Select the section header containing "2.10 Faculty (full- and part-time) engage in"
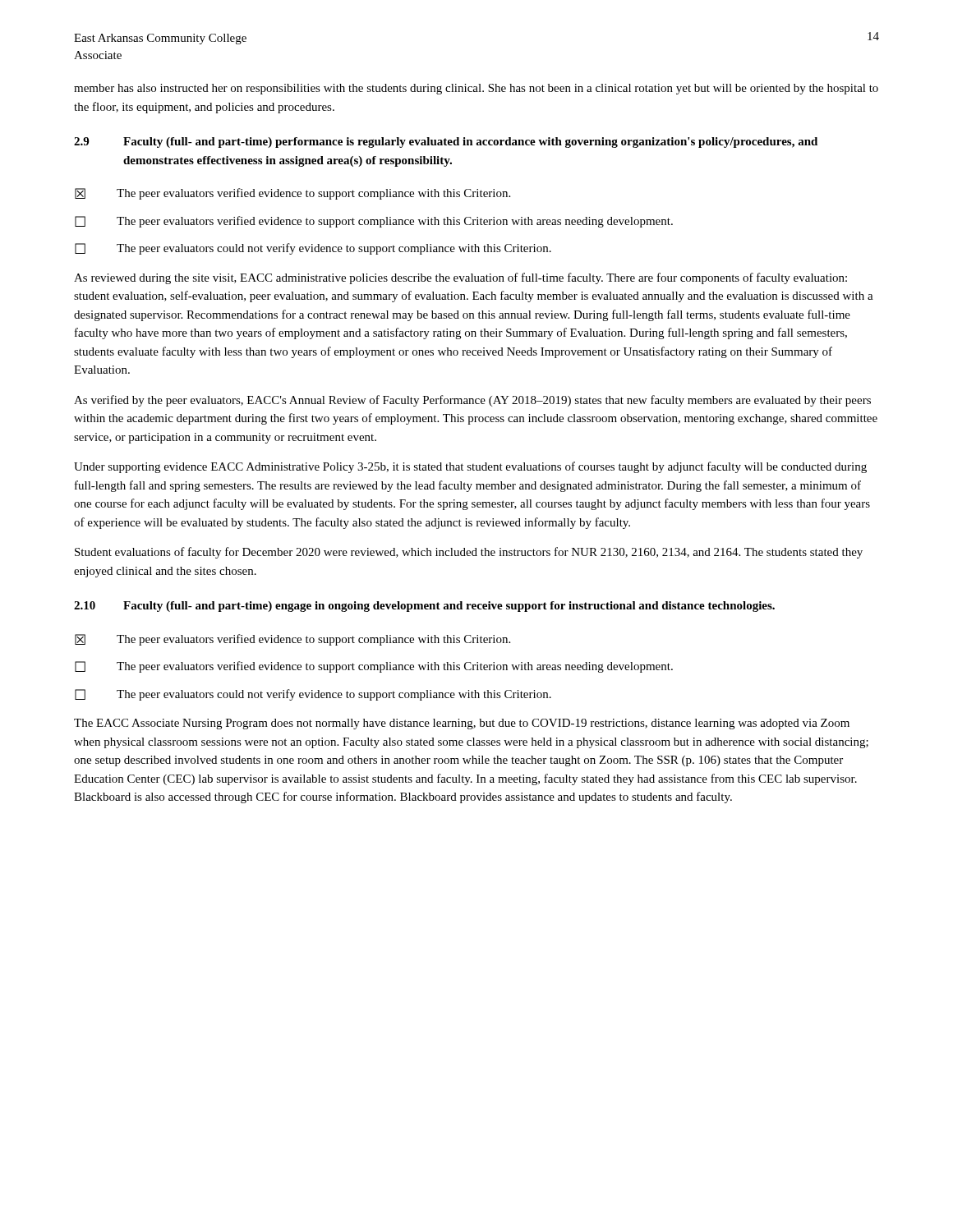The image size is (953, 1232). (425, 606)
